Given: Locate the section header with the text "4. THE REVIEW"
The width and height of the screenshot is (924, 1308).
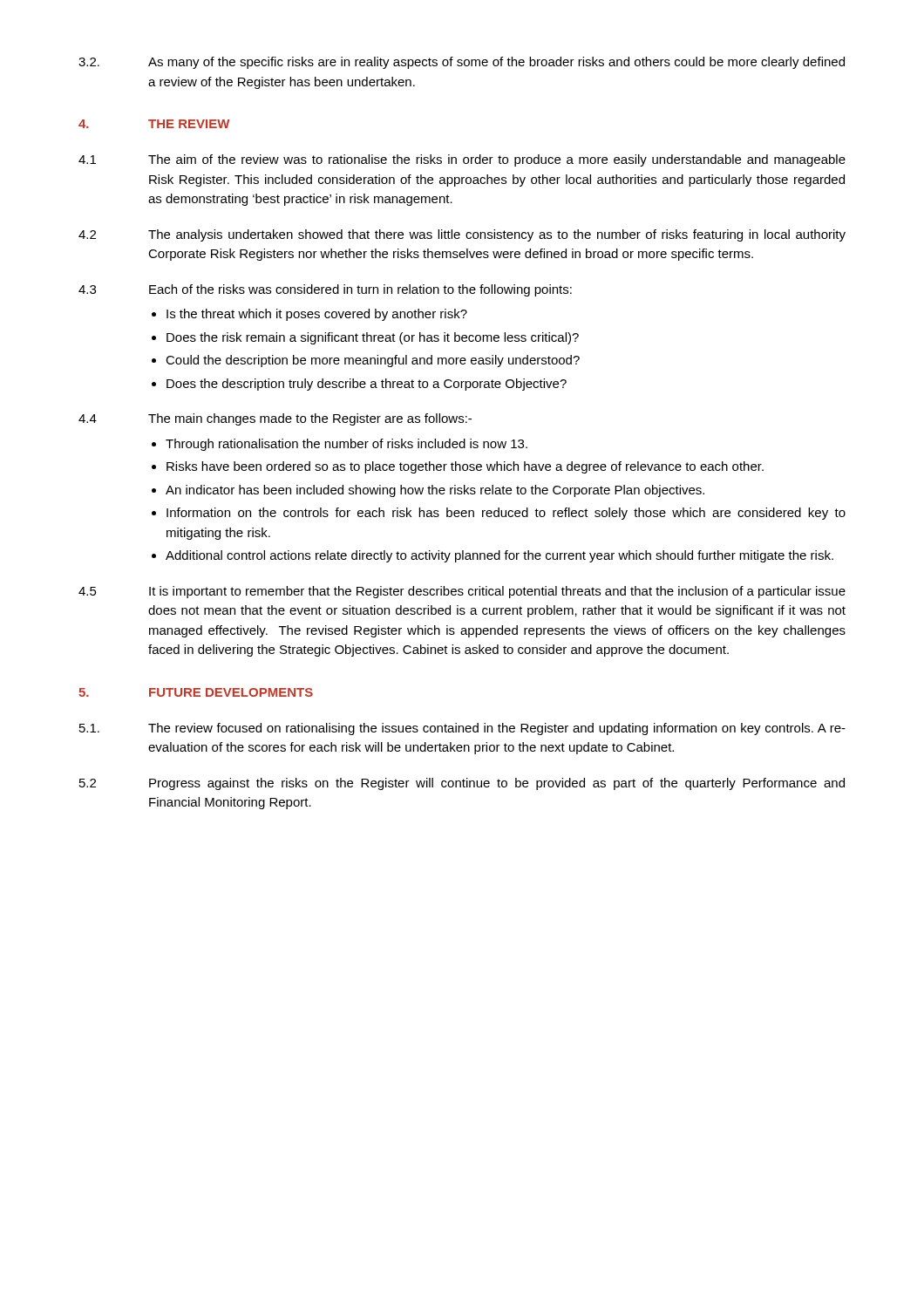Looking at the screenshot, I should 154,124.
